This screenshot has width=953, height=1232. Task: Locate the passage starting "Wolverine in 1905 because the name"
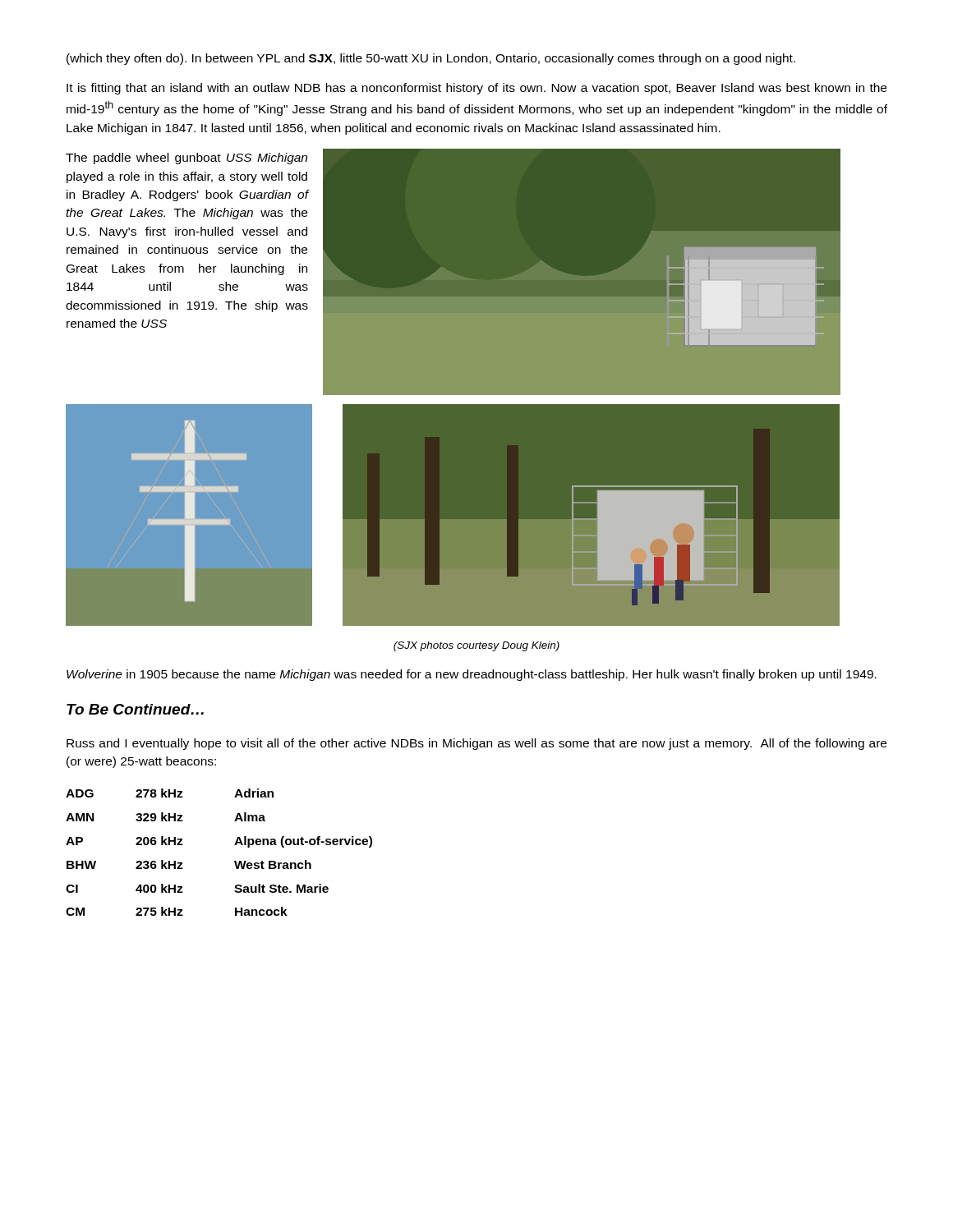point(476,674)
